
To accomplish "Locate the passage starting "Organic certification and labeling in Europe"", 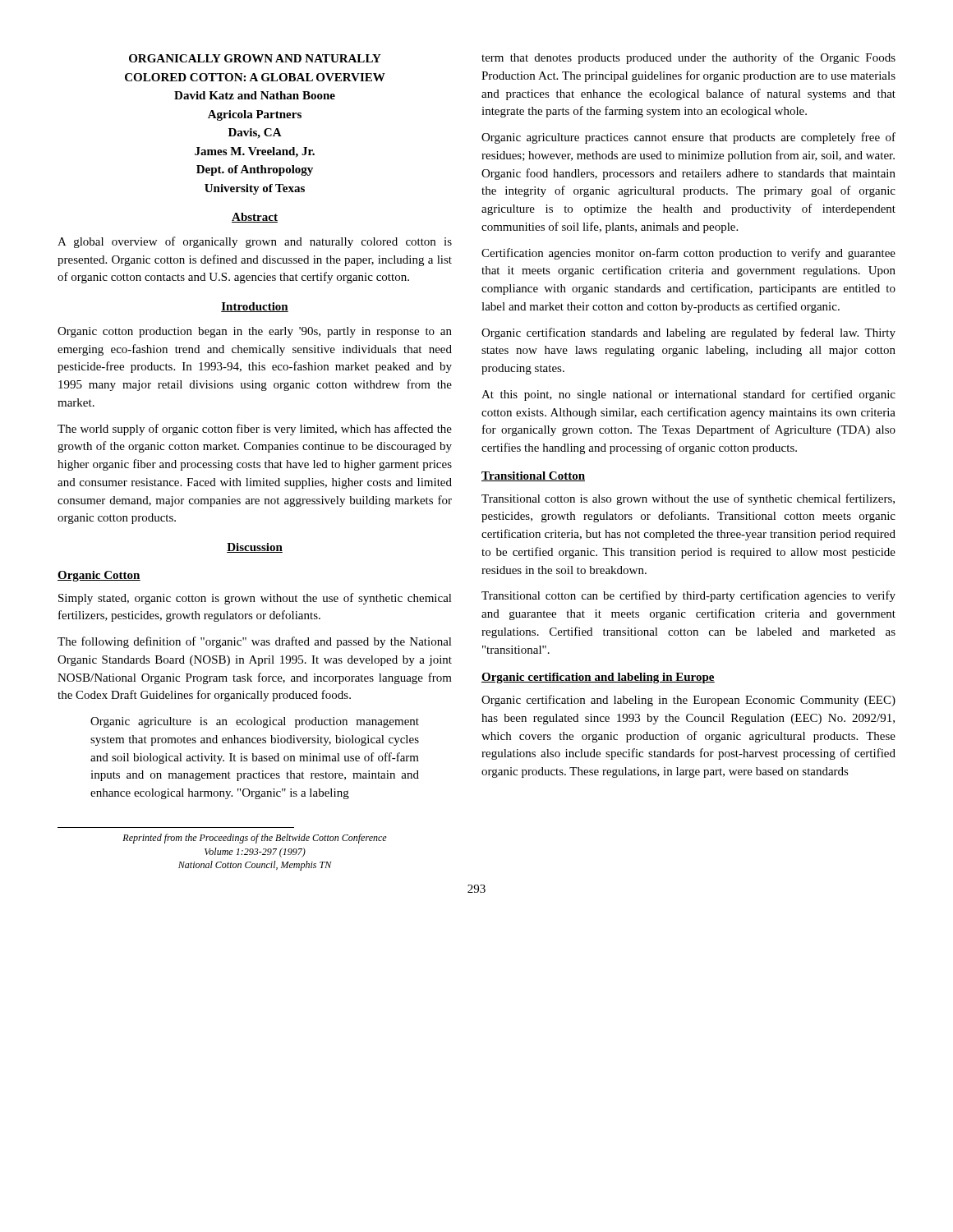I will (598, 677).
